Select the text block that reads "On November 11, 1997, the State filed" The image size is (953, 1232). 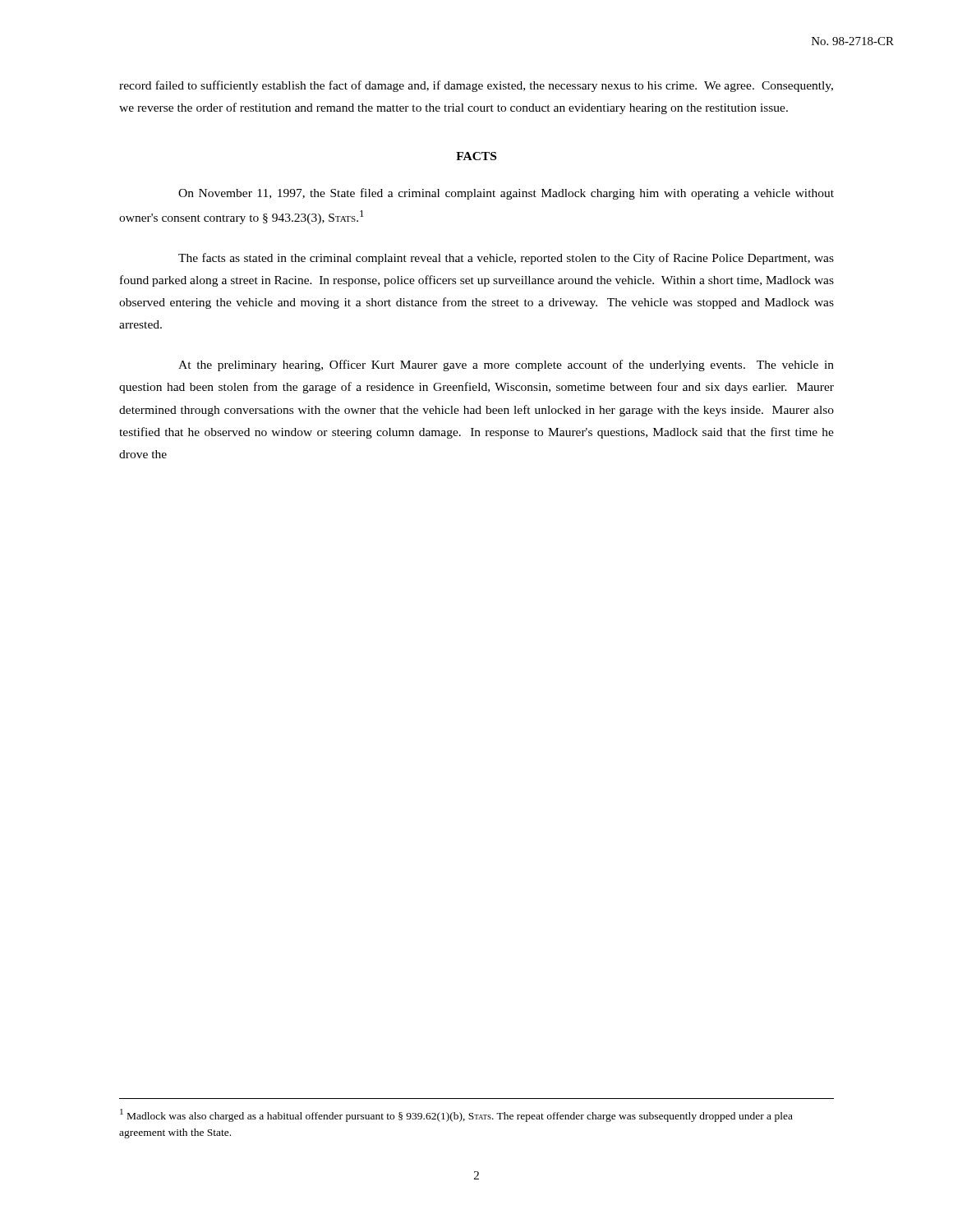coord(476,205)
